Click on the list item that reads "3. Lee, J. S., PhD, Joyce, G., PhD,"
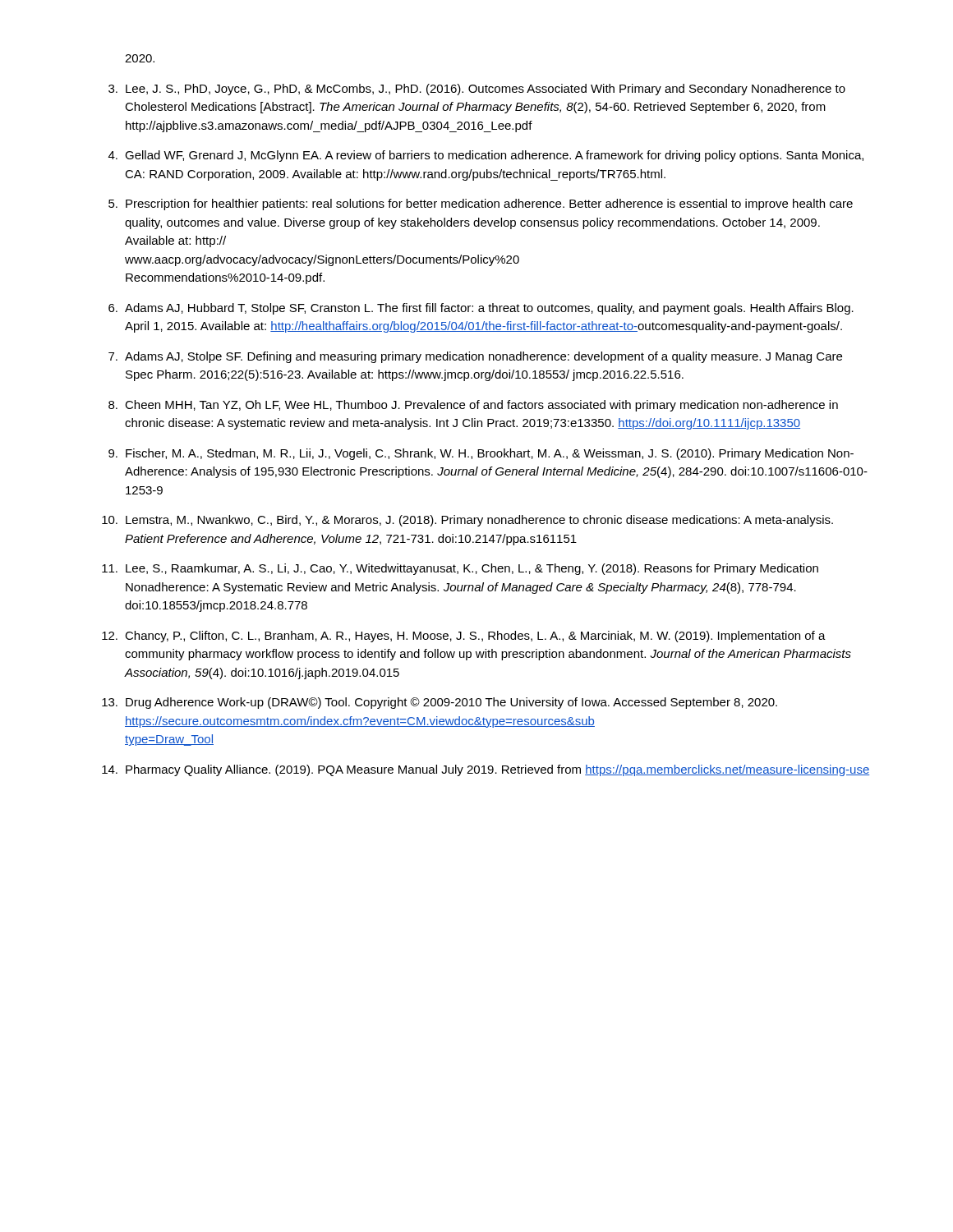The width and height of the screenshot is (953, 1232). [476, 107]
